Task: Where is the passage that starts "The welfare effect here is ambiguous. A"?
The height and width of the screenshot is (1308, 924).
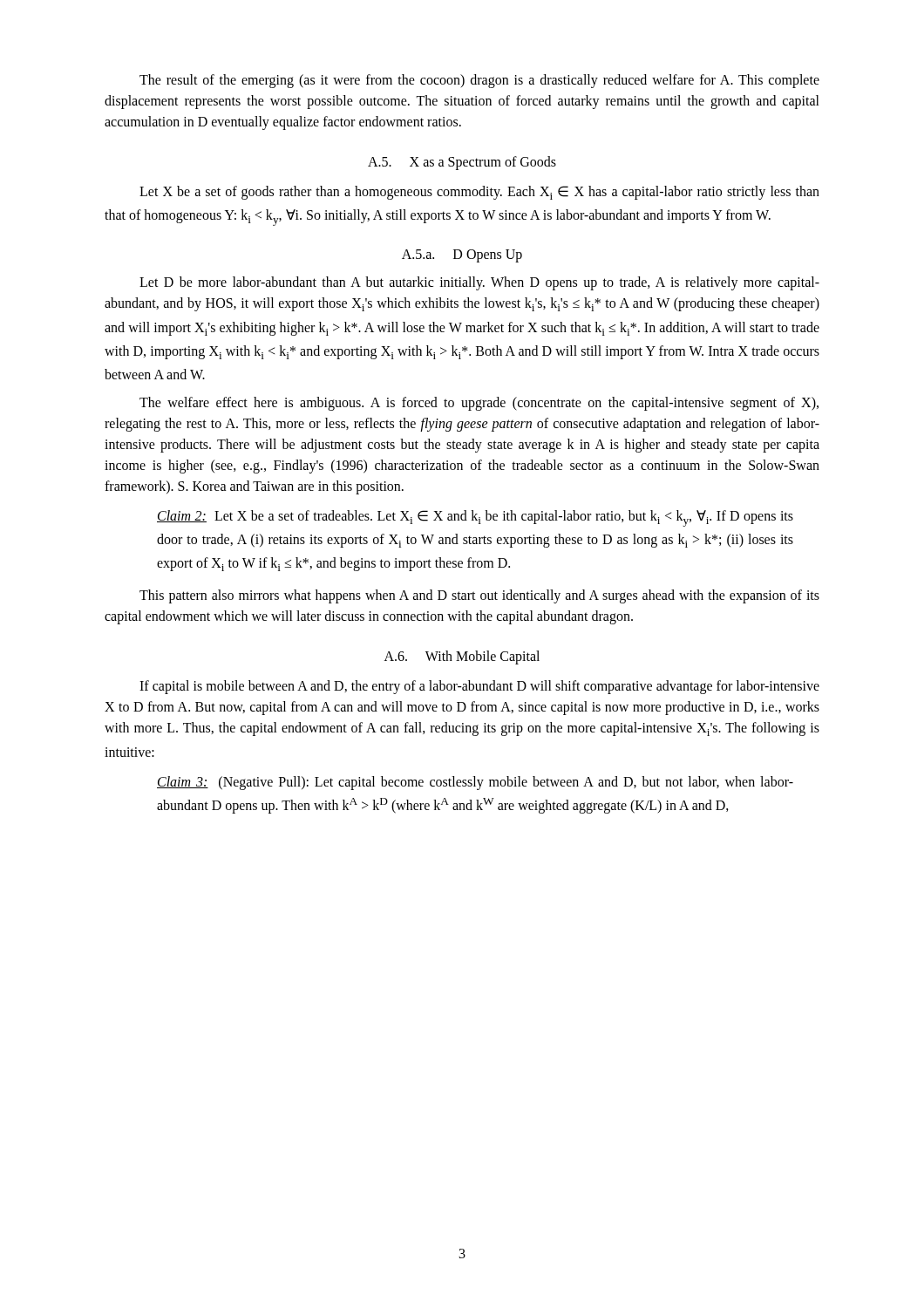Action: point(462,445)
